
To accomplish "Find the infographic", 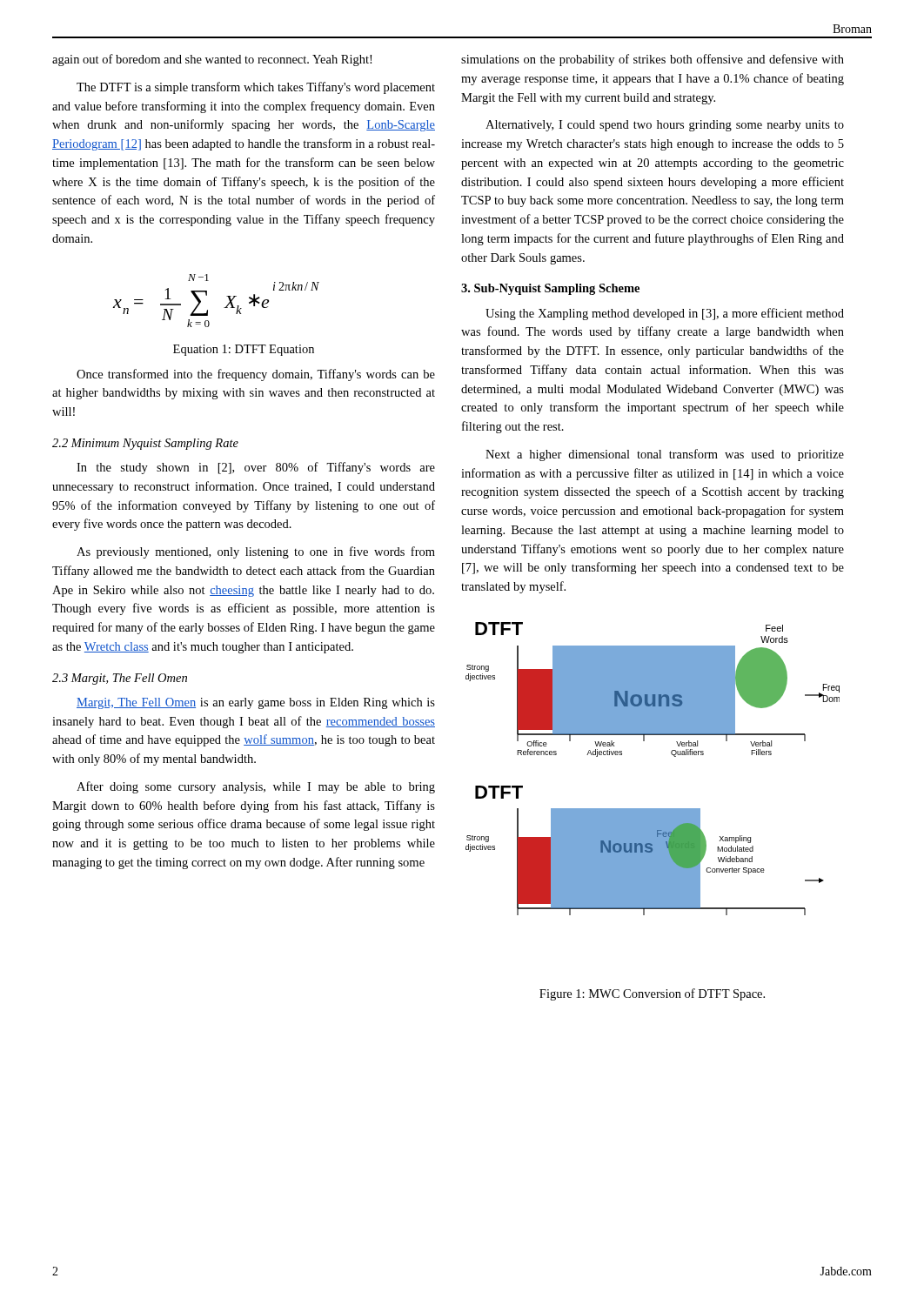I will (x=653, y=807).
